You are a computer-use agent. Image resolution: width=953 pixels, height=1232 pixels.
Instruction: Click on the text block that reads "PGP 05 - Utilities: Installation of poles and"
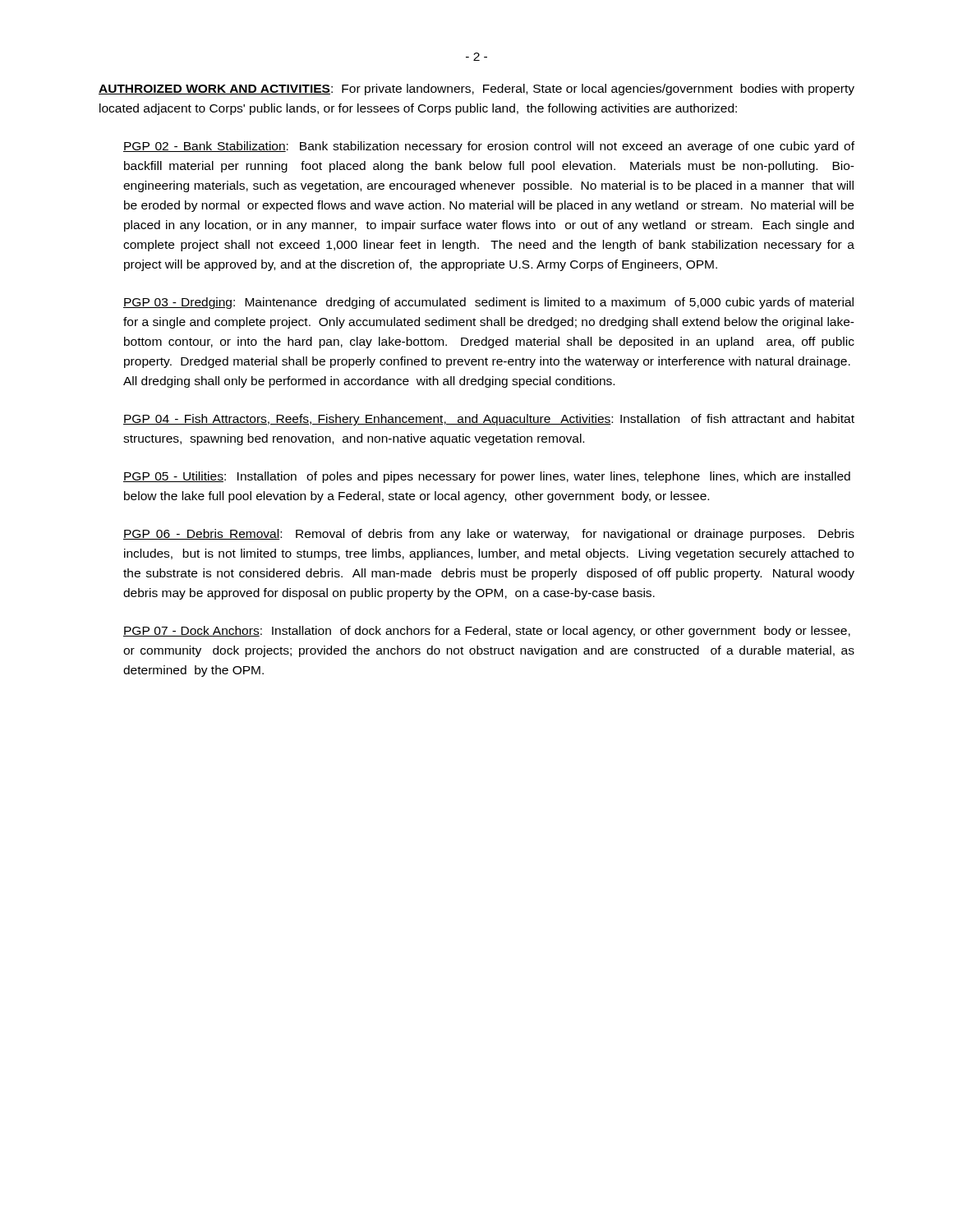point(489,486)
